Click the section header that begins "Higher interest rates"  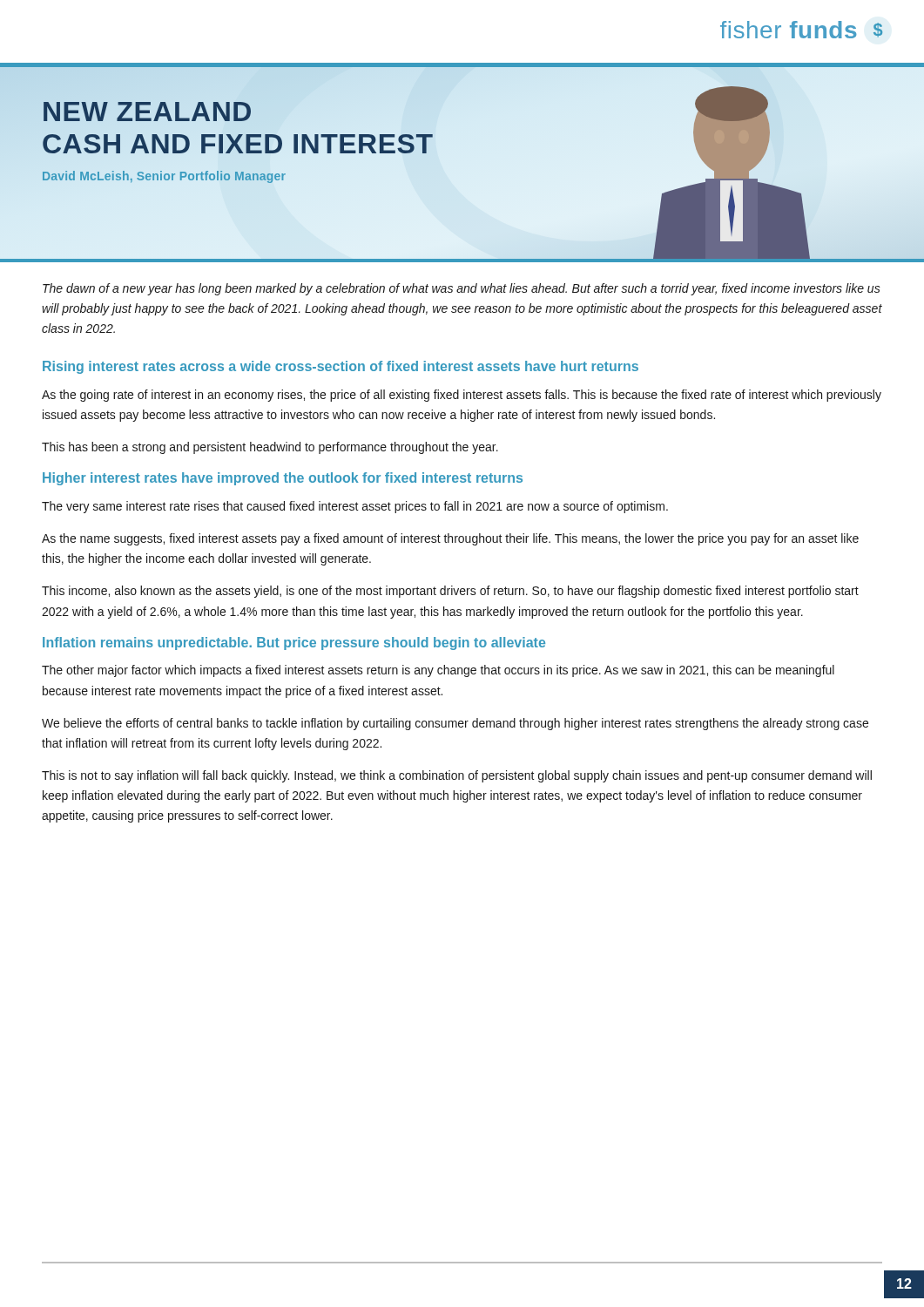(283, 478)
